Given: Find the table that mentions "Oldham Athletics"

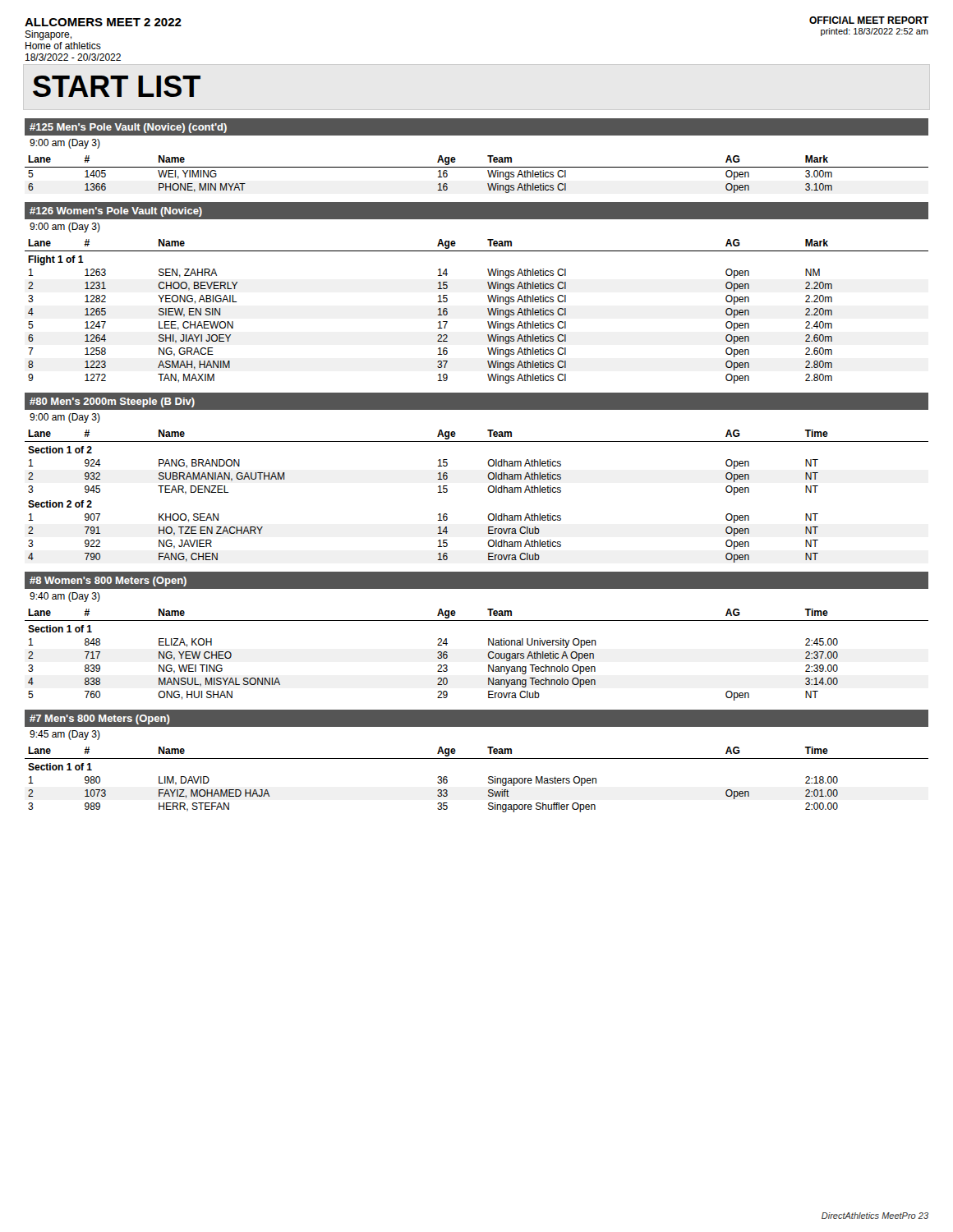Looking at the screenshot, I should pyautogui.click(x=476, y=495).
